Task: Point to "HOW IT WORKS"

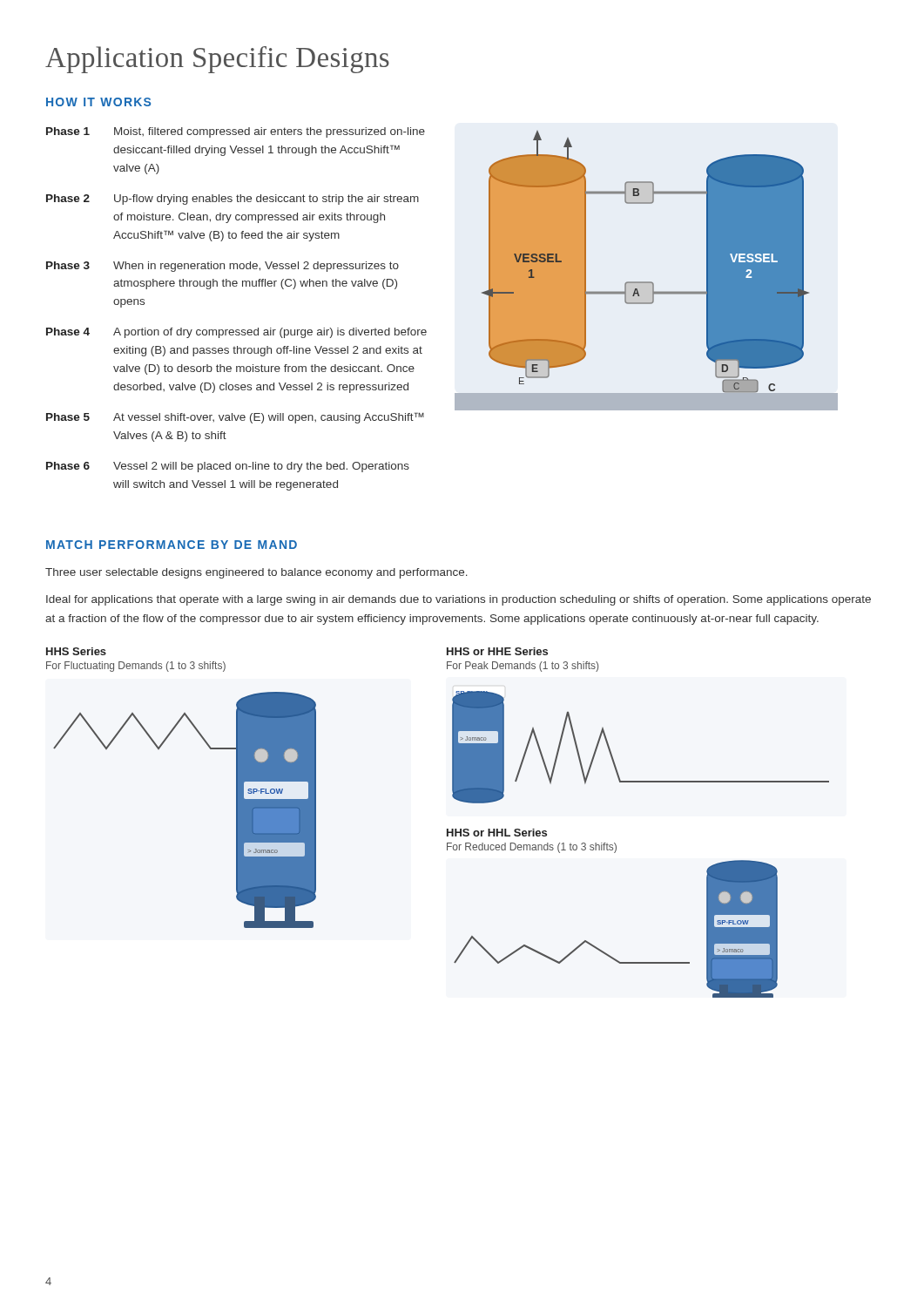Action: tap(99, 102)
